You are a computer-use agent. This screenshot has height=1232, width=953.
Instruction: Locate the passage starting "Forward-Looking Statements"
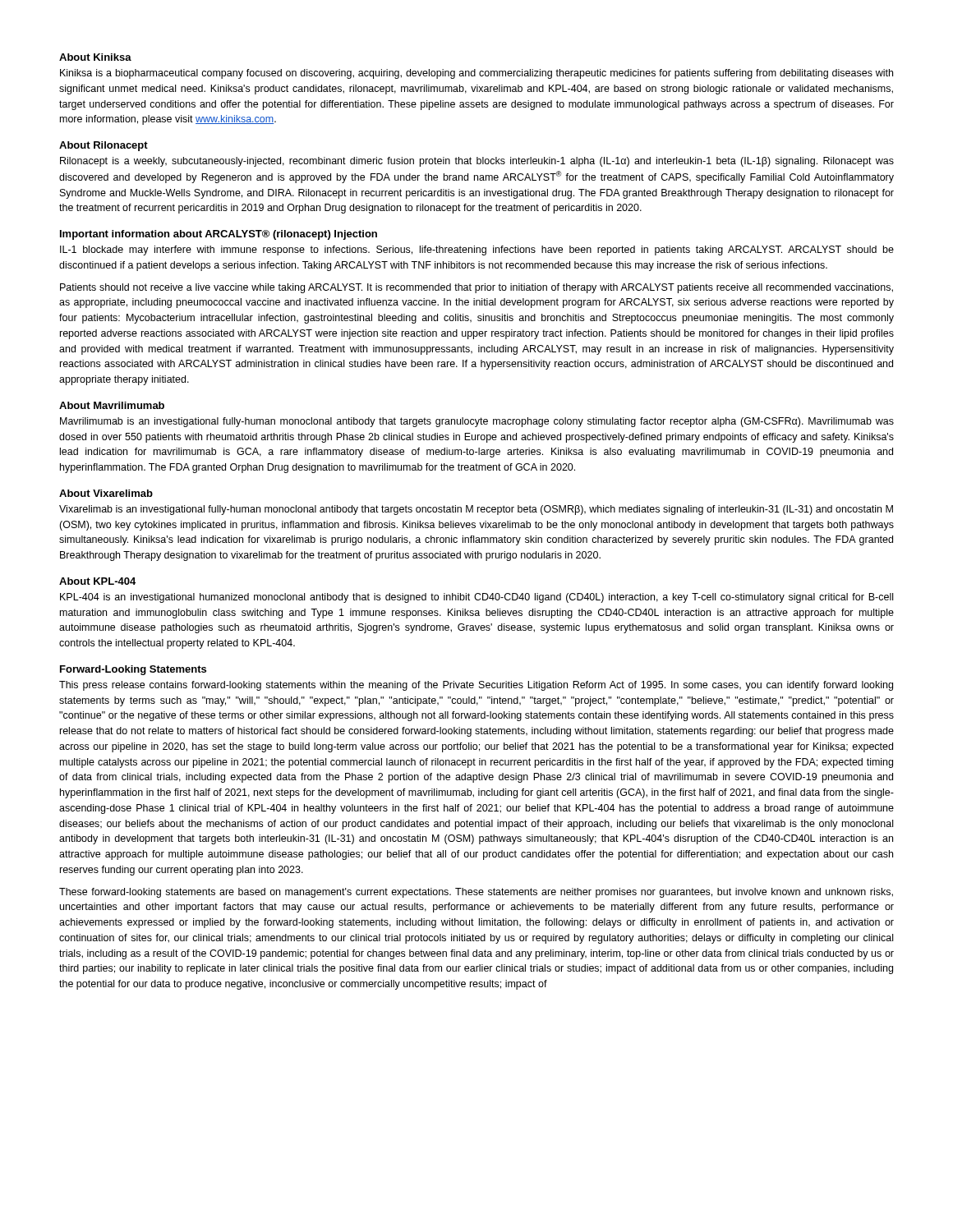tap(133, 669)
